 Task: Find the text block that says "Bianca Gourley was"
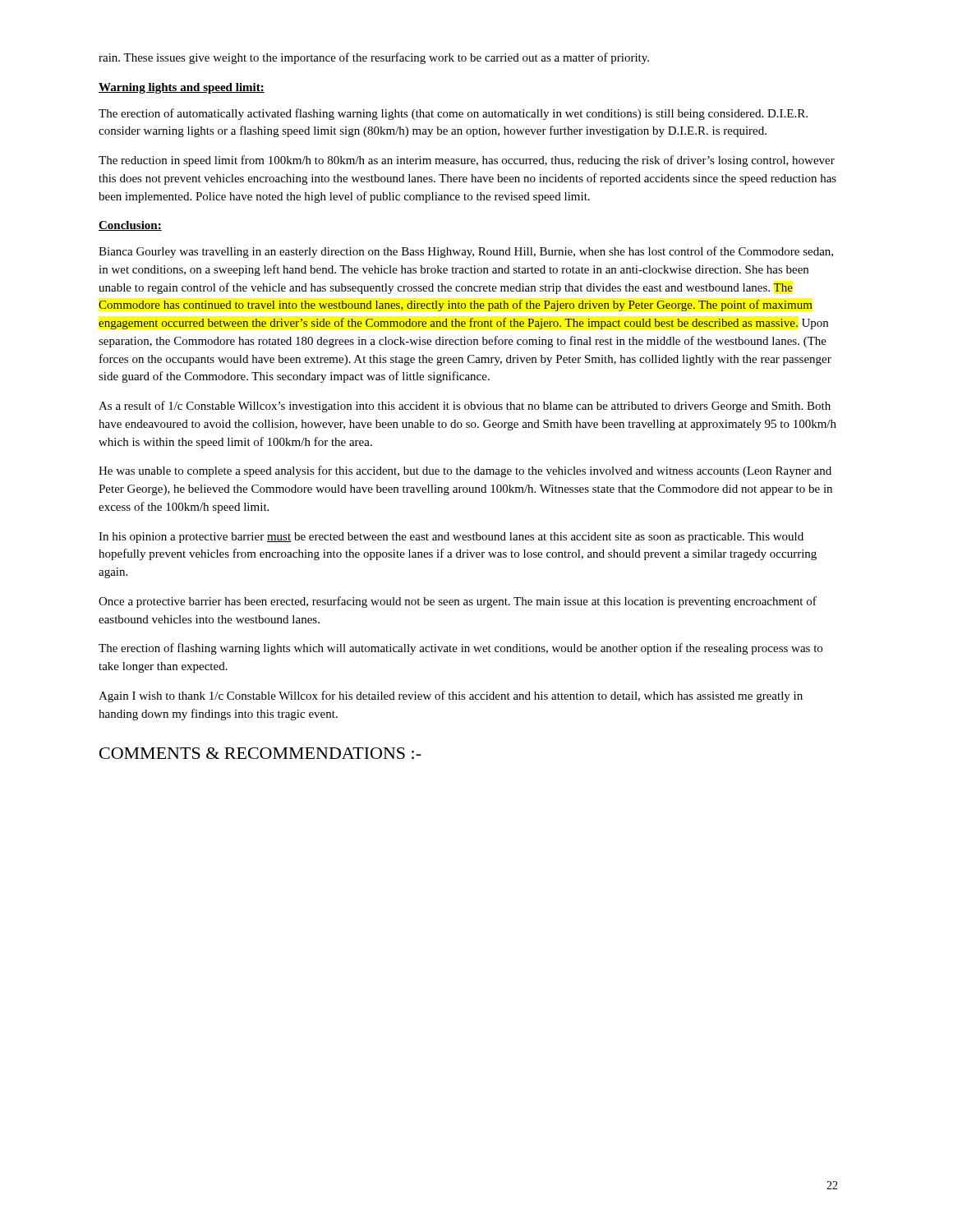click(466, 314)
